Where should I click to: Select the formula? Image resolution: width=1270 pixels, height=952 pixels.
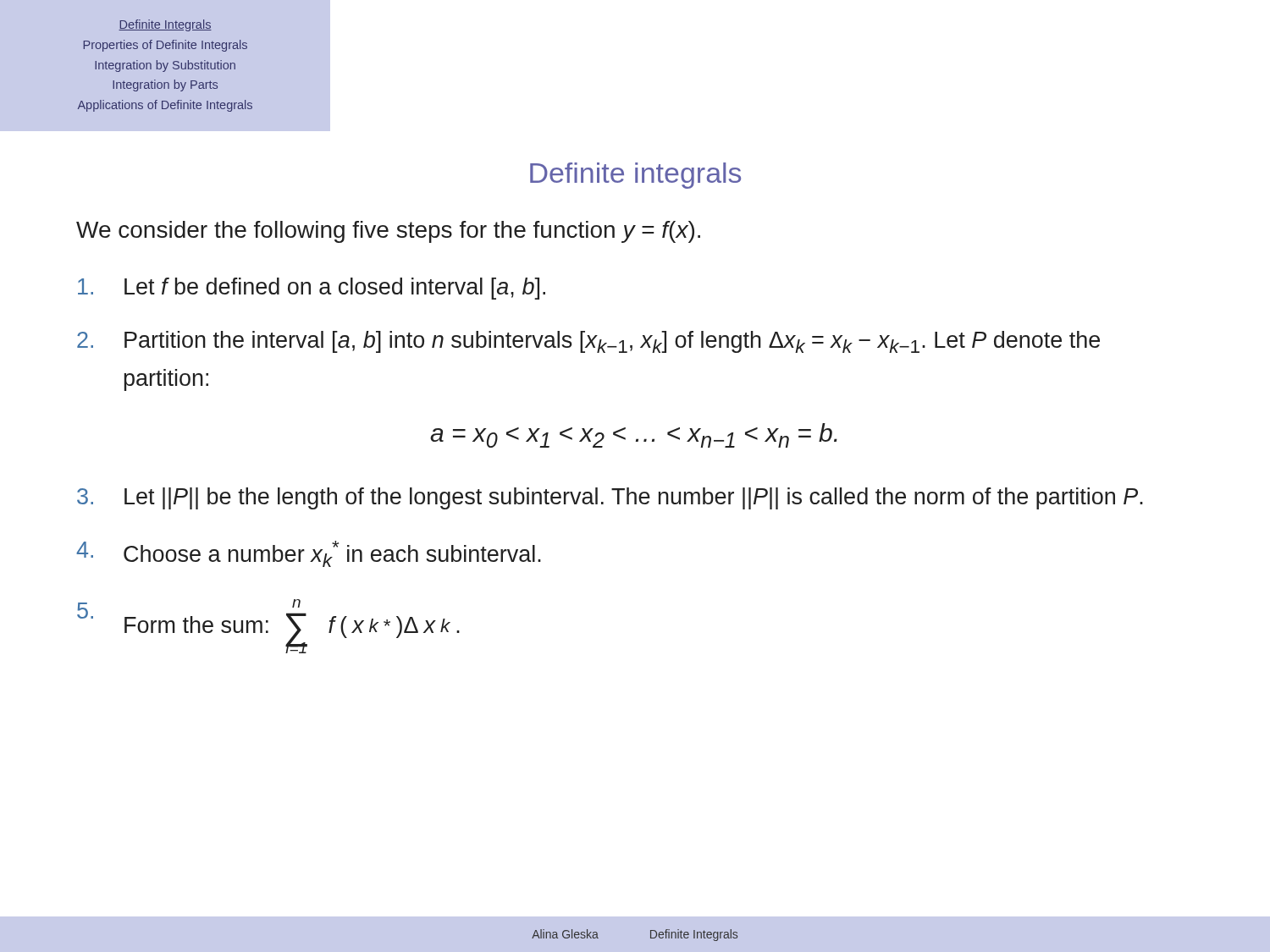point(635,436)
